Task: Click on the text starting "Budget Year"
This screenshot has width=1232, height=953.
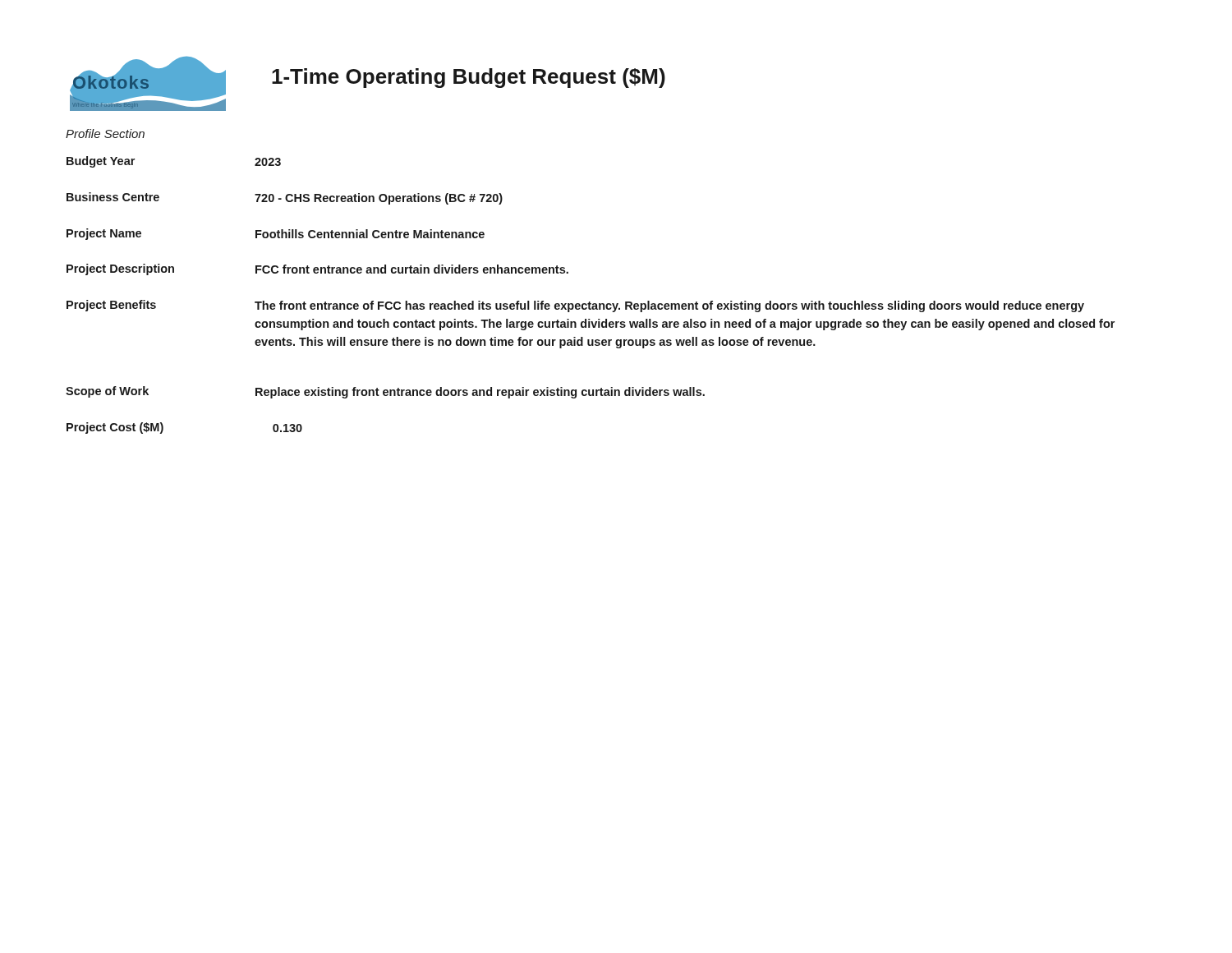Action: (x=100, y=161)
